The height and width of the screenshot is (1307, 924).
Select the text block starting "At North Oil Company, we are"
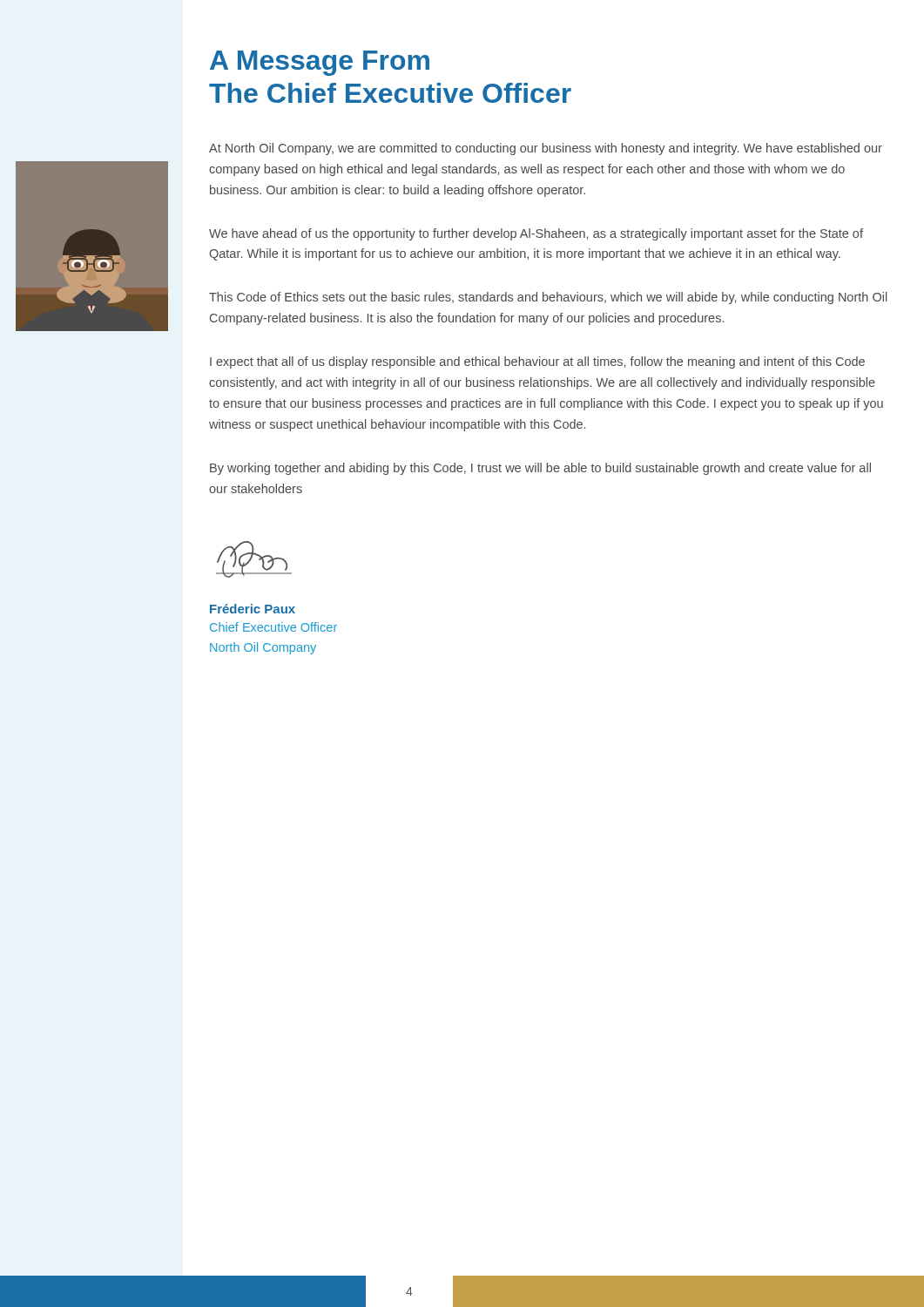(x=546, y=169)
